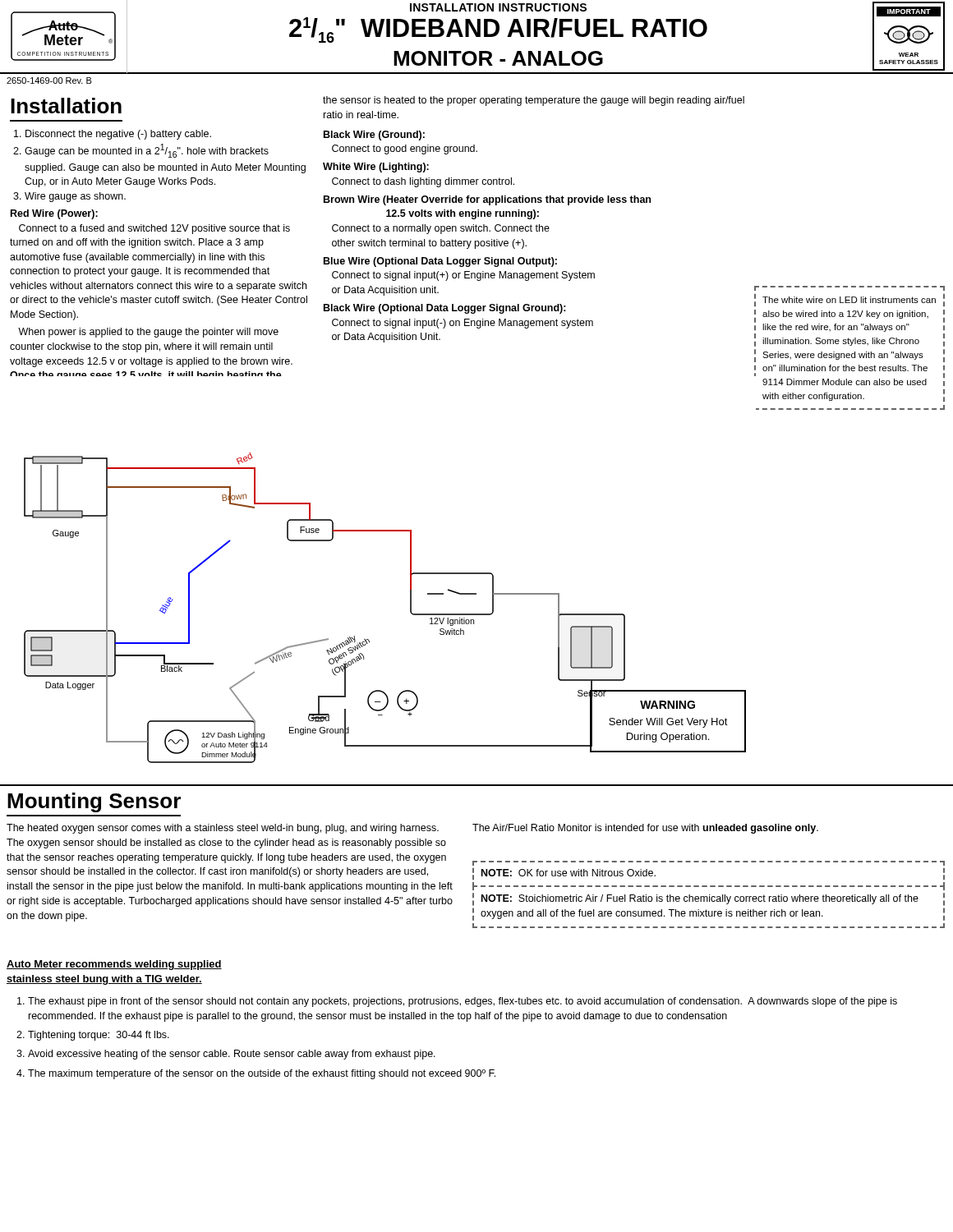Locate the text block containing "The Air/Fuel Ratio Monitor is intended for"
Image resolution: width=953 pixels, height=1232 pixels.
point(646,828)
